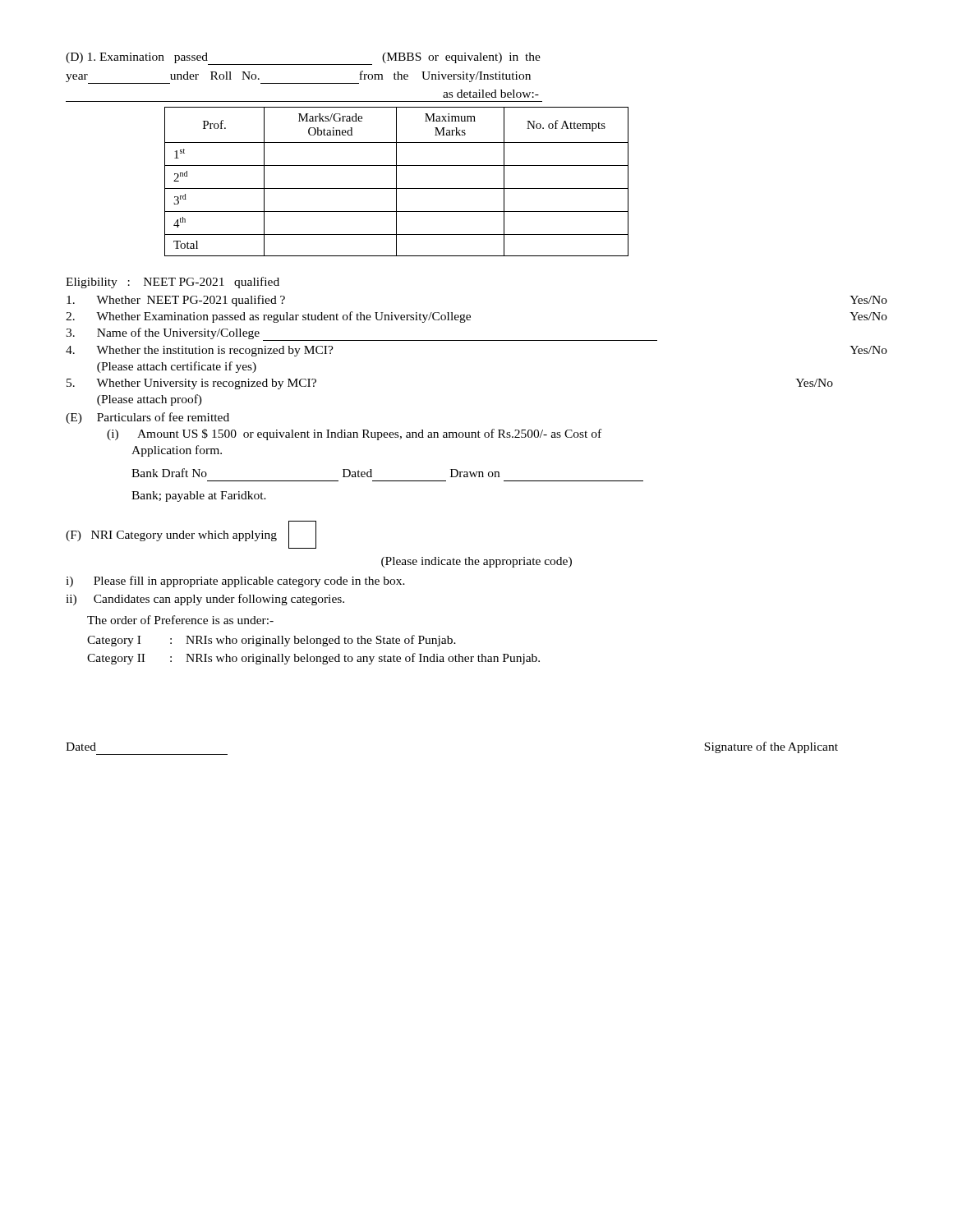The width and height of the screenshot is (953, 1232).
Task: Find the block on this page that starts "5. Whether University is recognized by"
Action: tap(207, 384)
